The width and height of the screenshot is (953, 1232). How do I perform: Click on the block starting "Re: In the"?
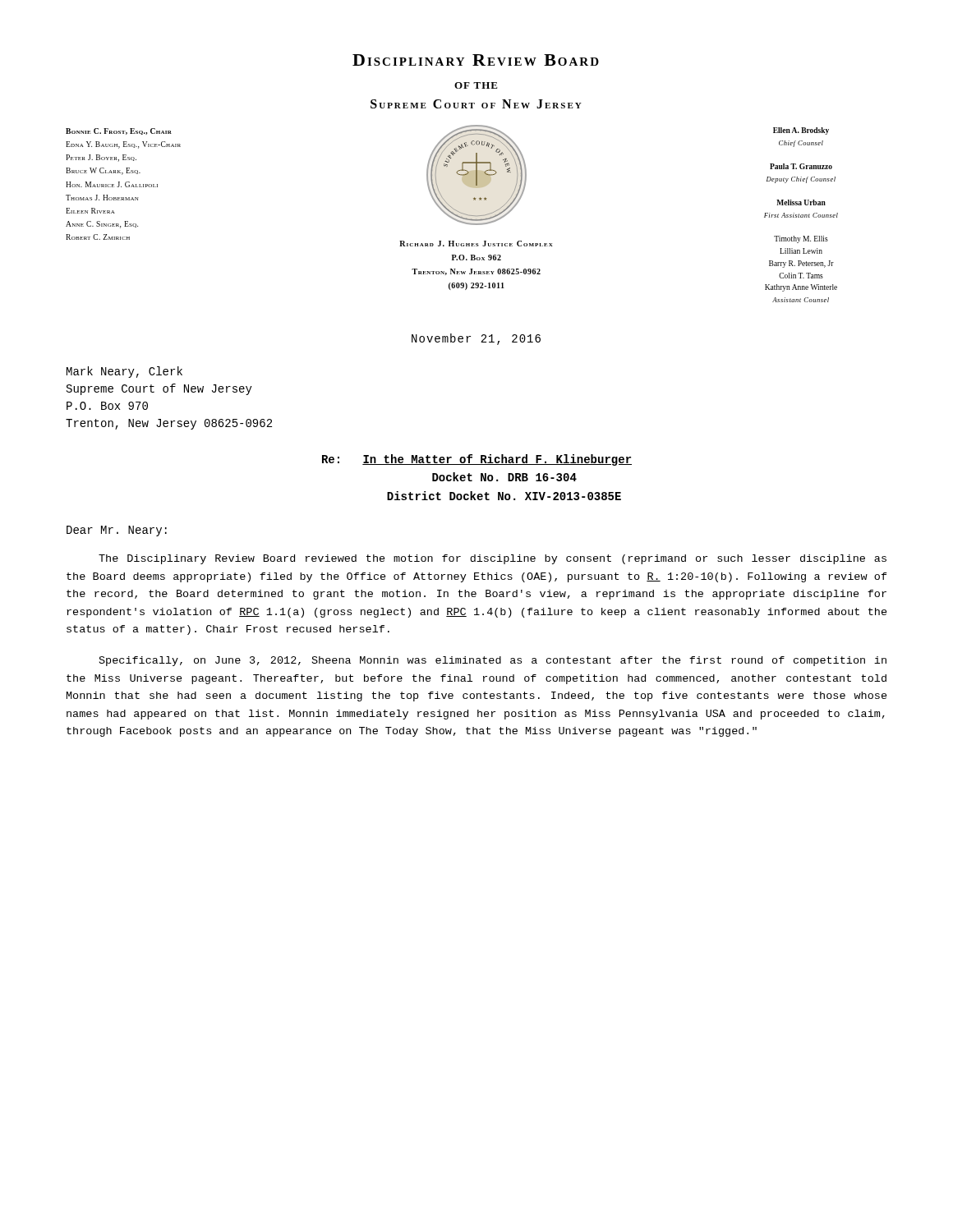click(476, 478)
